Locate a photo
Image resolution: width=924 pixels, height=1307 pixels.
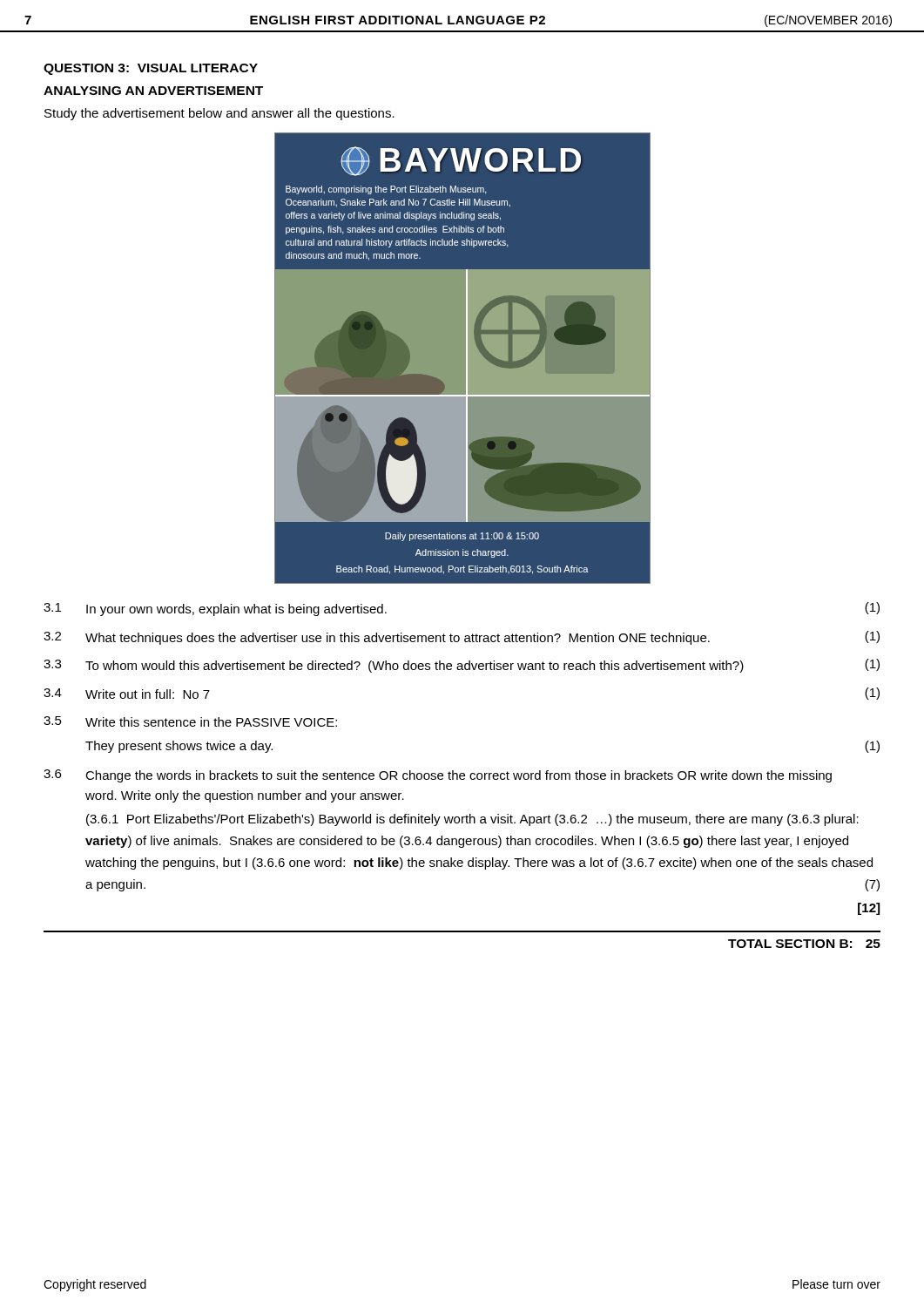pyautogui.click(x=462, y=358)
